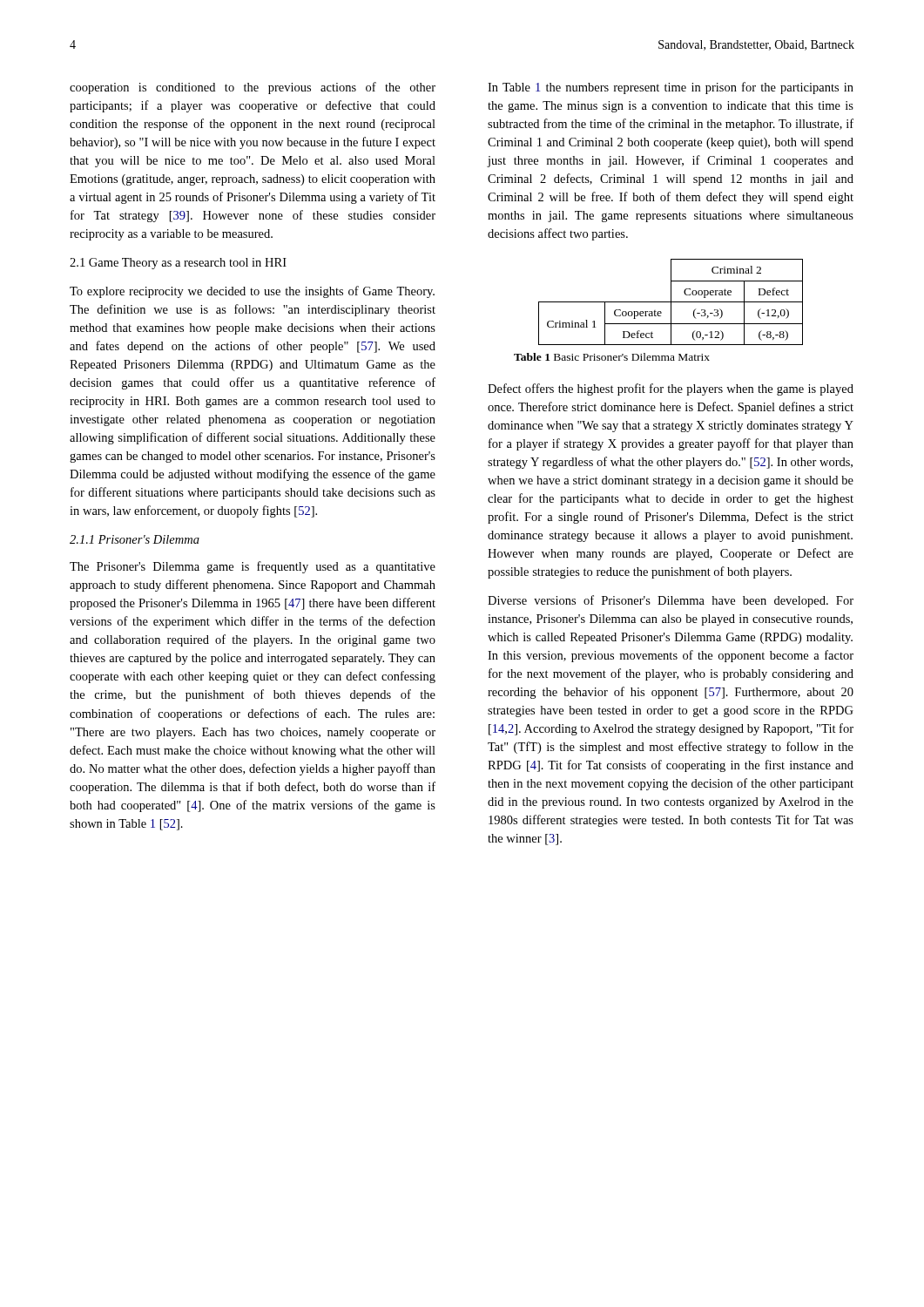Image resolution: width=924 pixels, height=1307 pixels.
Task: Find "2.1.1 Prisoner's Dilemma" on this page
Action: (135, 539)
